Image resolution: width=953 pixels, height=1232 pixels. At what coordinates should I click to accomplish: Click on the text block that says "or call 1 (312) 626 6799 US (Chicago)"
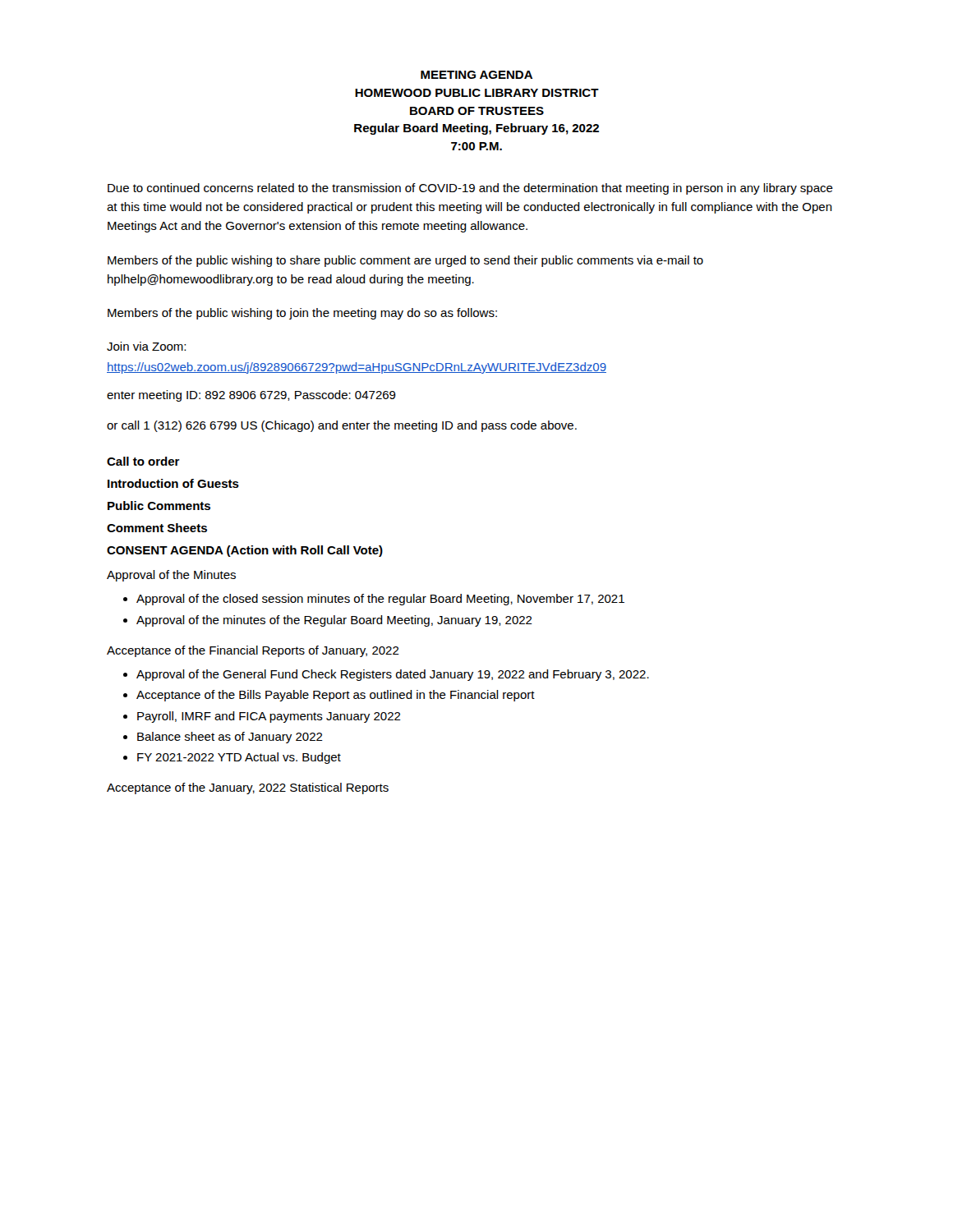pyautogui.click(x=342, y=425)
